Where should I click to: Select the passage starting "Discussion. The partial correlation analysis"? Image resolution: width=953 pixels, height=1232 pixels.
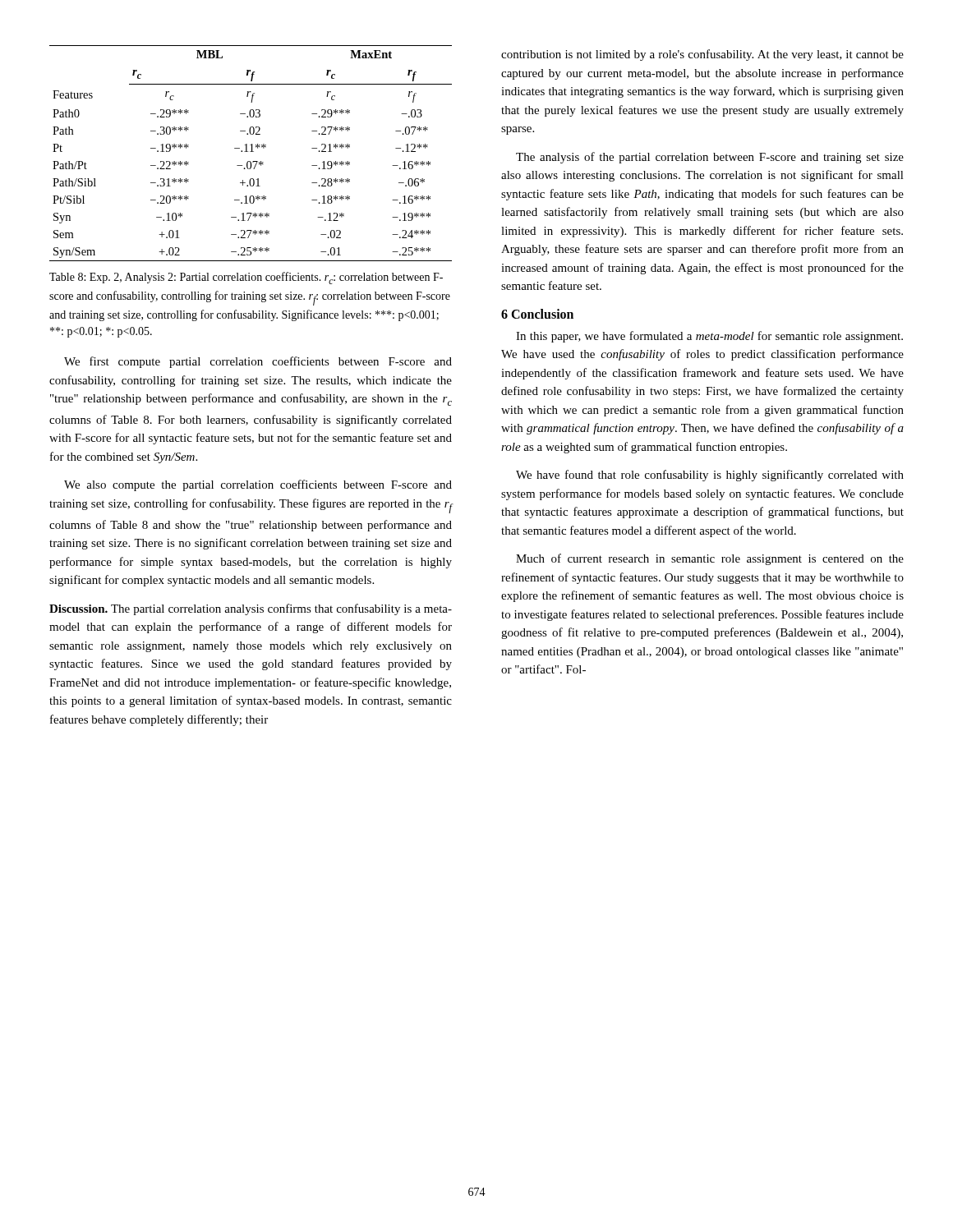pos(251,664)
